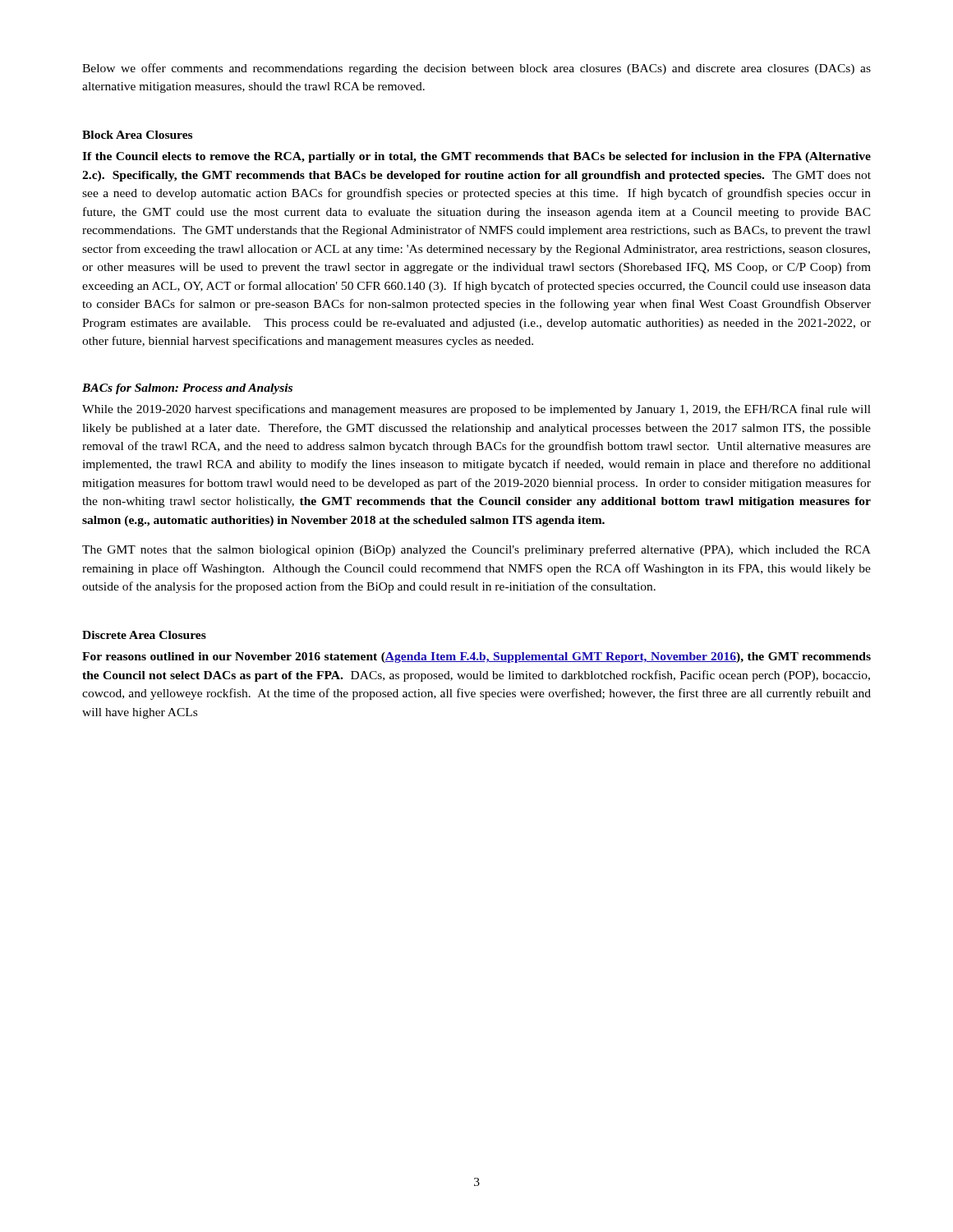953x1232 pixels.
Task: Point to the region starting "Below we offer comments"
Action: [x=476, y=78]
